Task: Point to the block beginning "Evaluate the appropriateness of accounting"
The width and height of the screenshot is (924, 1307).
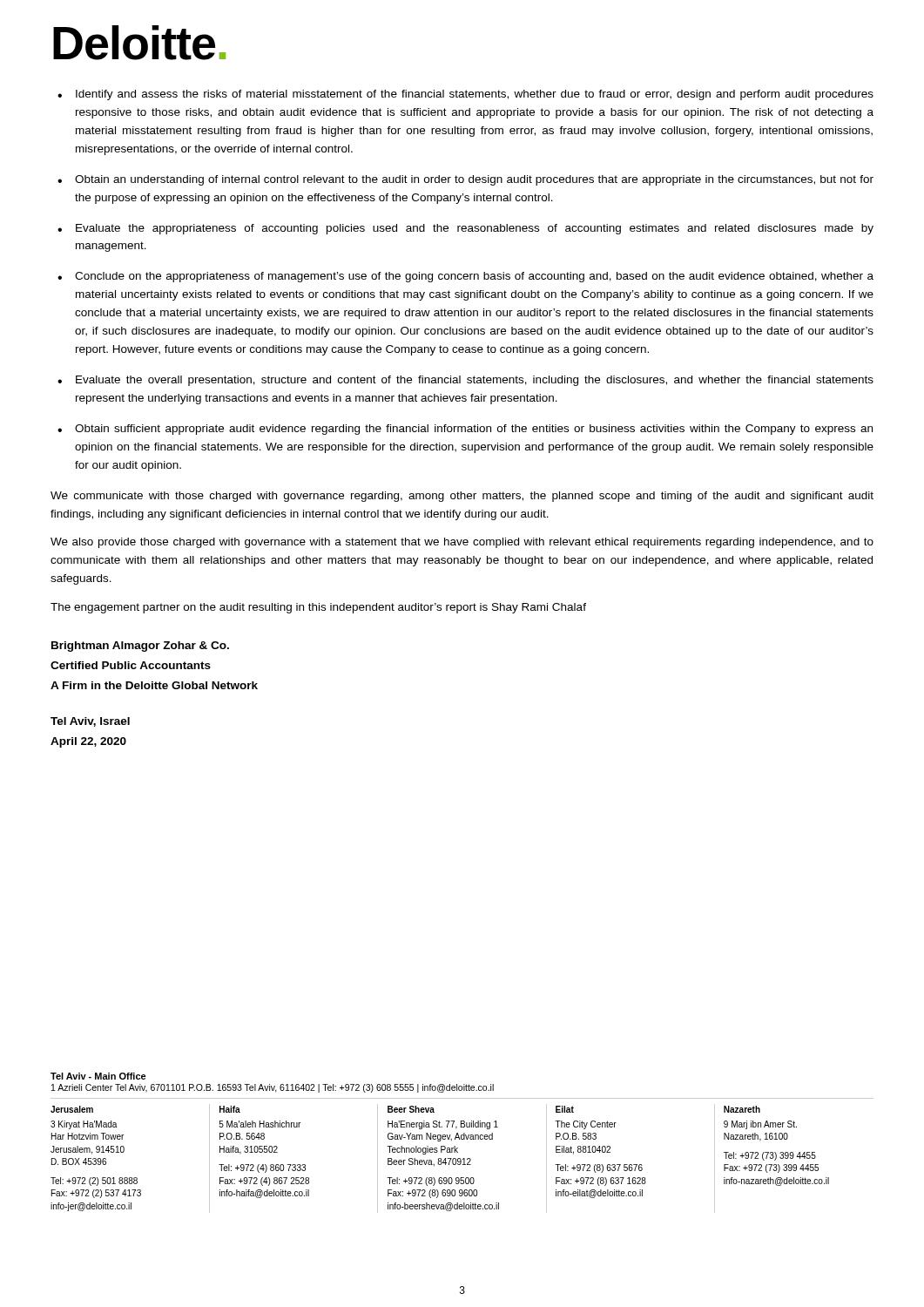Action: click(474, 237)
